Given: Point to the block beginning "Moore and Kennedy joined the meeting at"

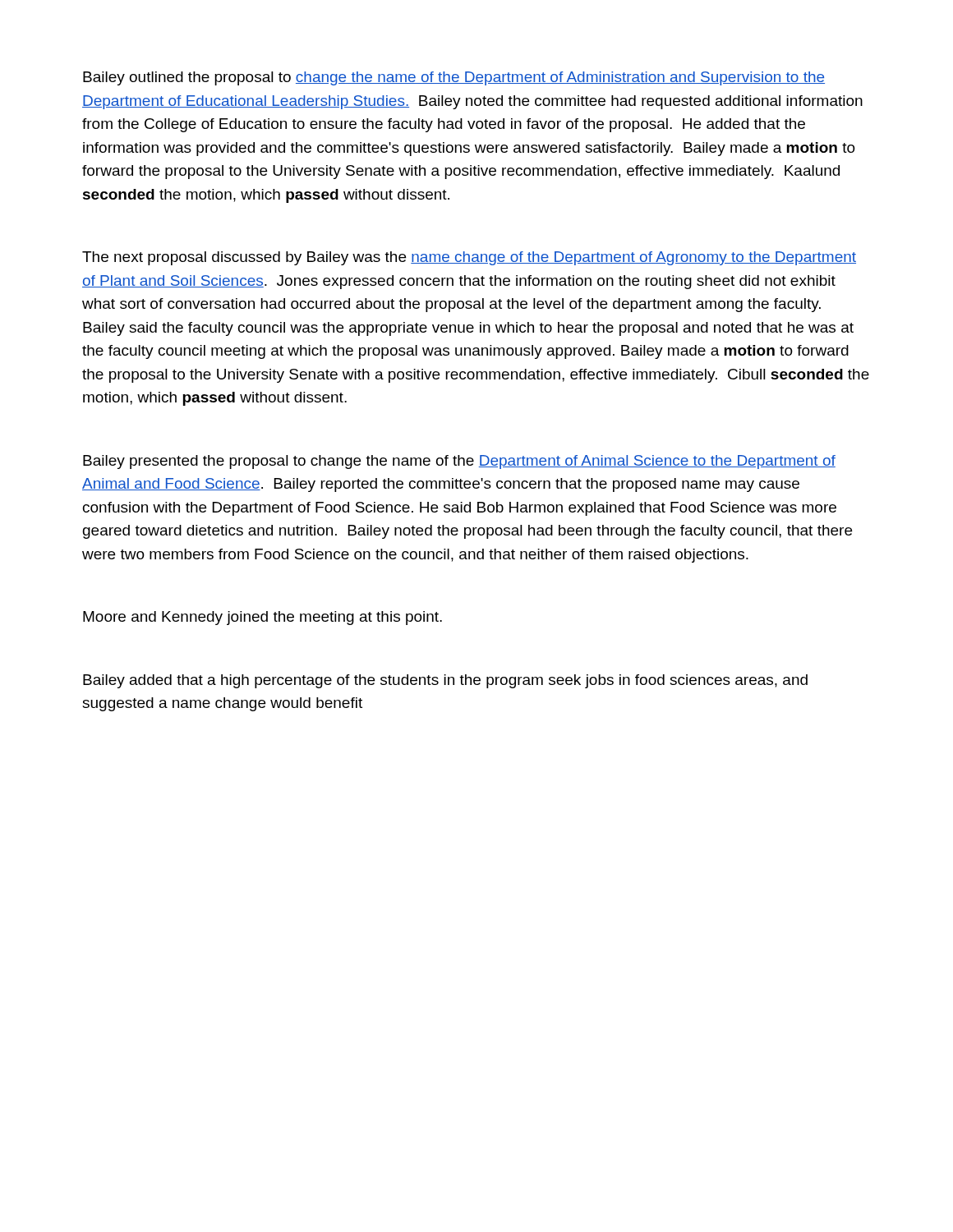Looking at the screenshot, I should (x=263, y=616).
